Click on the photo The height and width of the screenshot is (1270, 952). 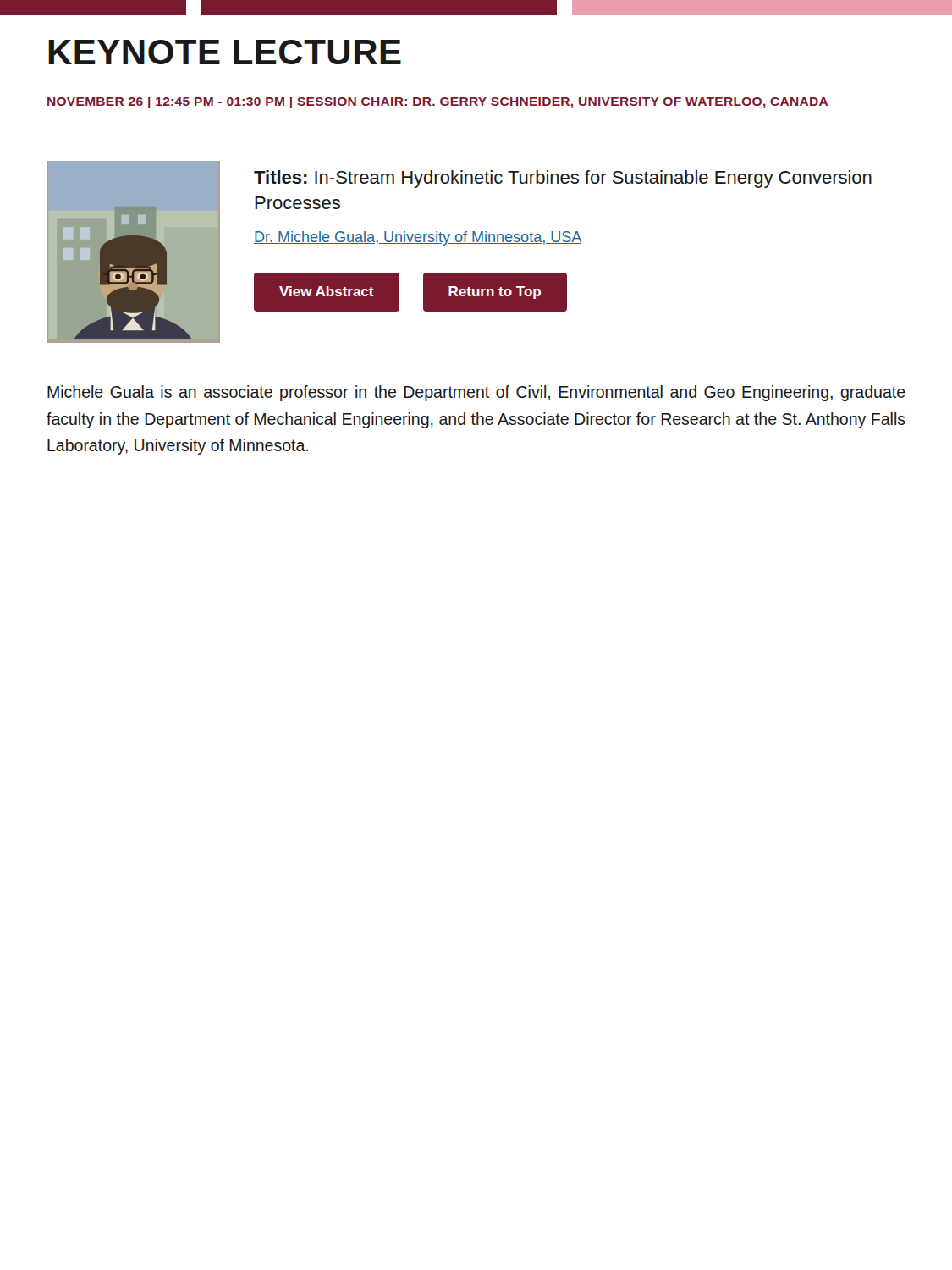[133, 252]
